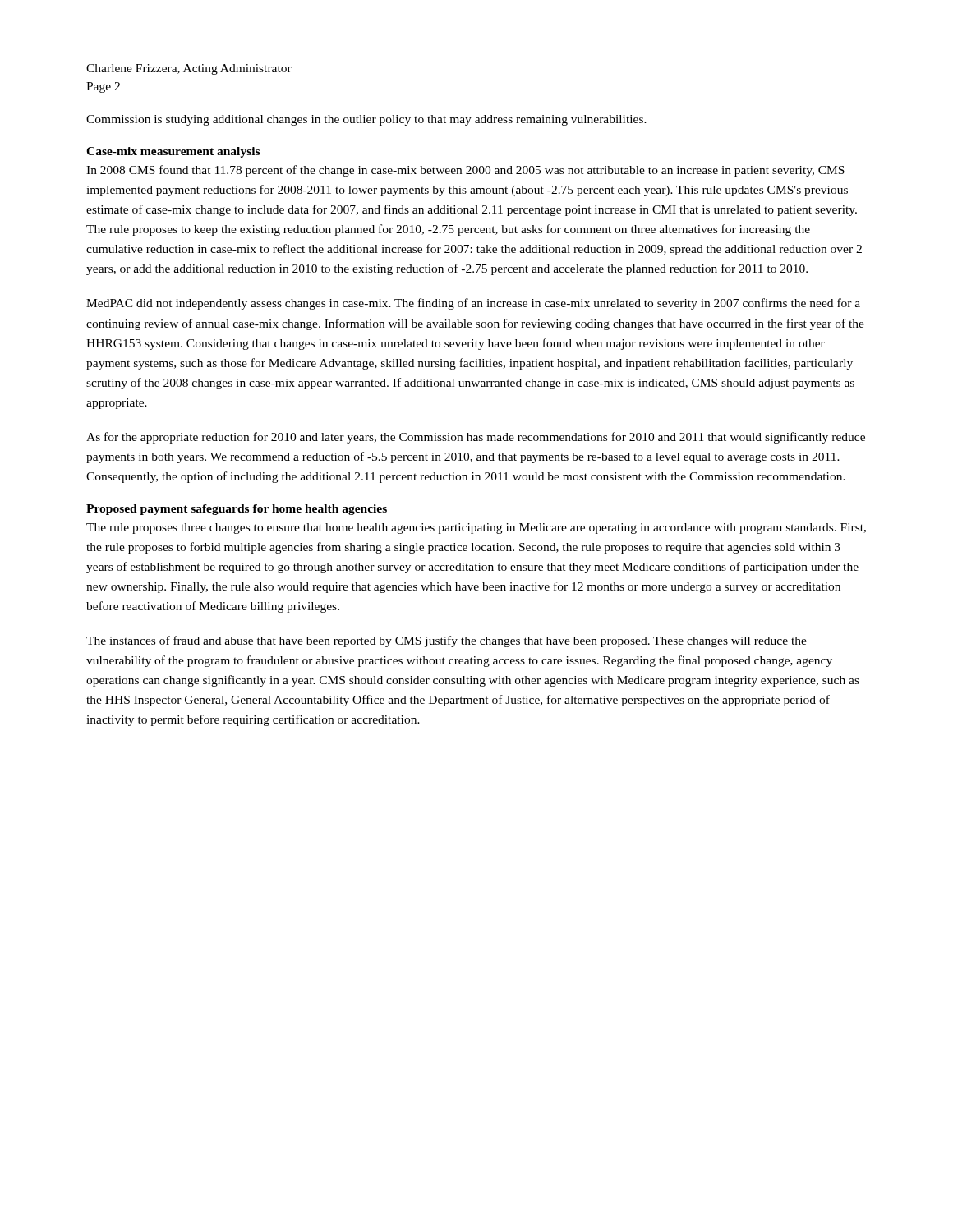Find the text starting "As for the appropriate reduction for 2010"
The height and width of the screenshot is (1232, 953).
[476, 456]
